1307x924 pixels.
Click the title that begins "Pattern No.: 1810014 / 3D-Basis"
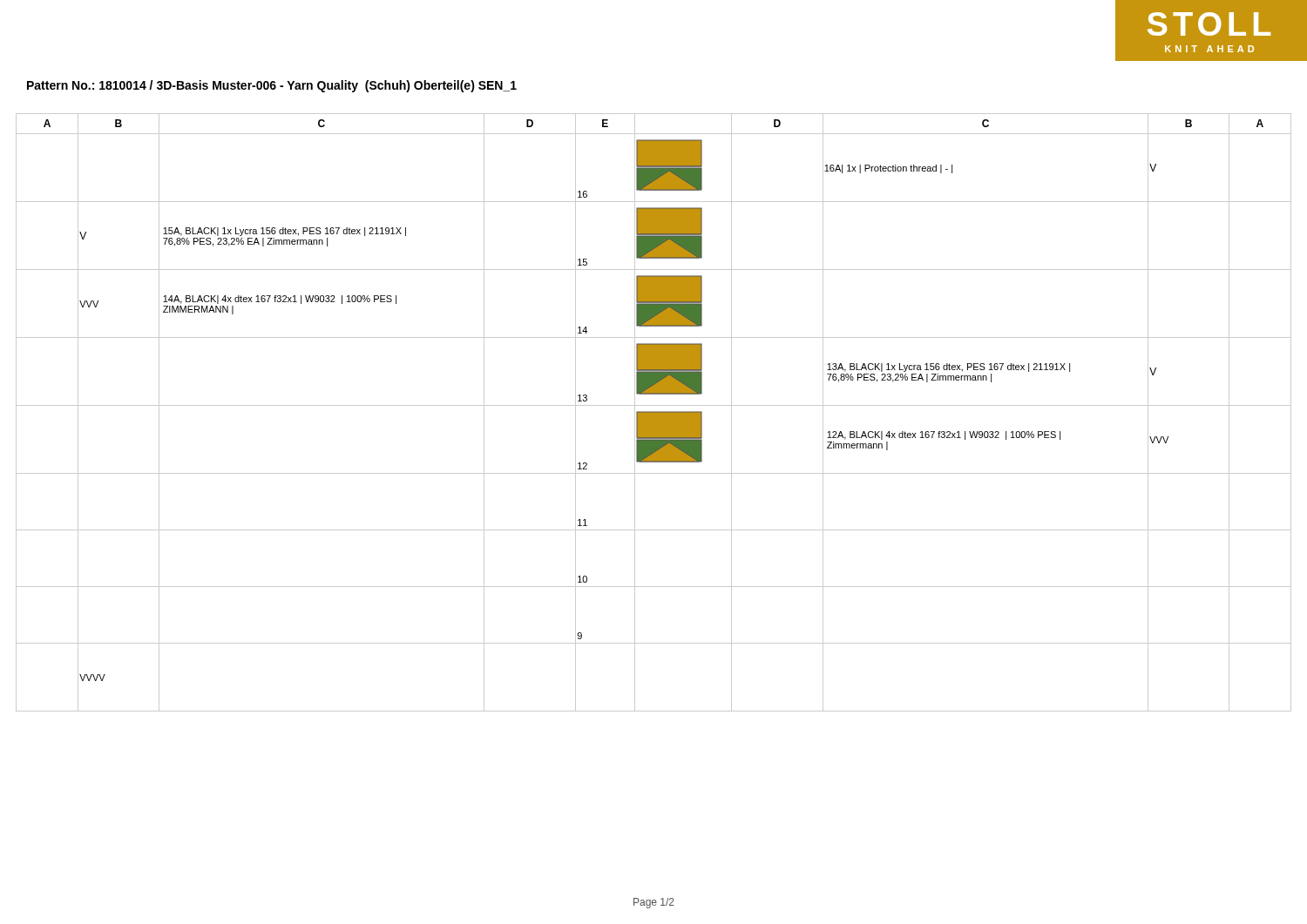click(271, 85)
